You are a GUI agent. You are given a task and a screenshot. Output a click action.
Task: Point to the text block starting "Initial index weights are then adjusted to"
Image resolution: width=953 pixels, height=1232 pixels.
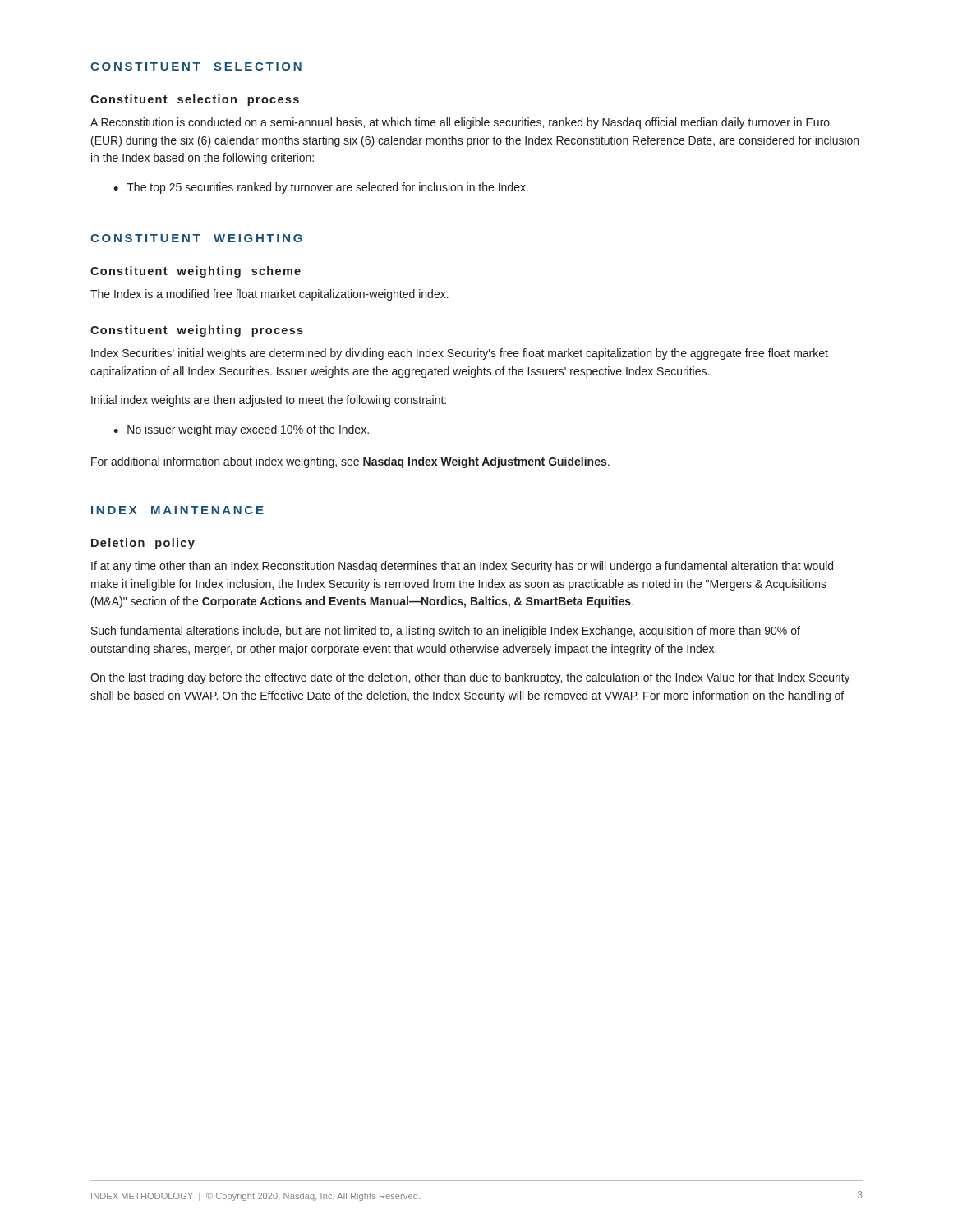pos(269,401)
